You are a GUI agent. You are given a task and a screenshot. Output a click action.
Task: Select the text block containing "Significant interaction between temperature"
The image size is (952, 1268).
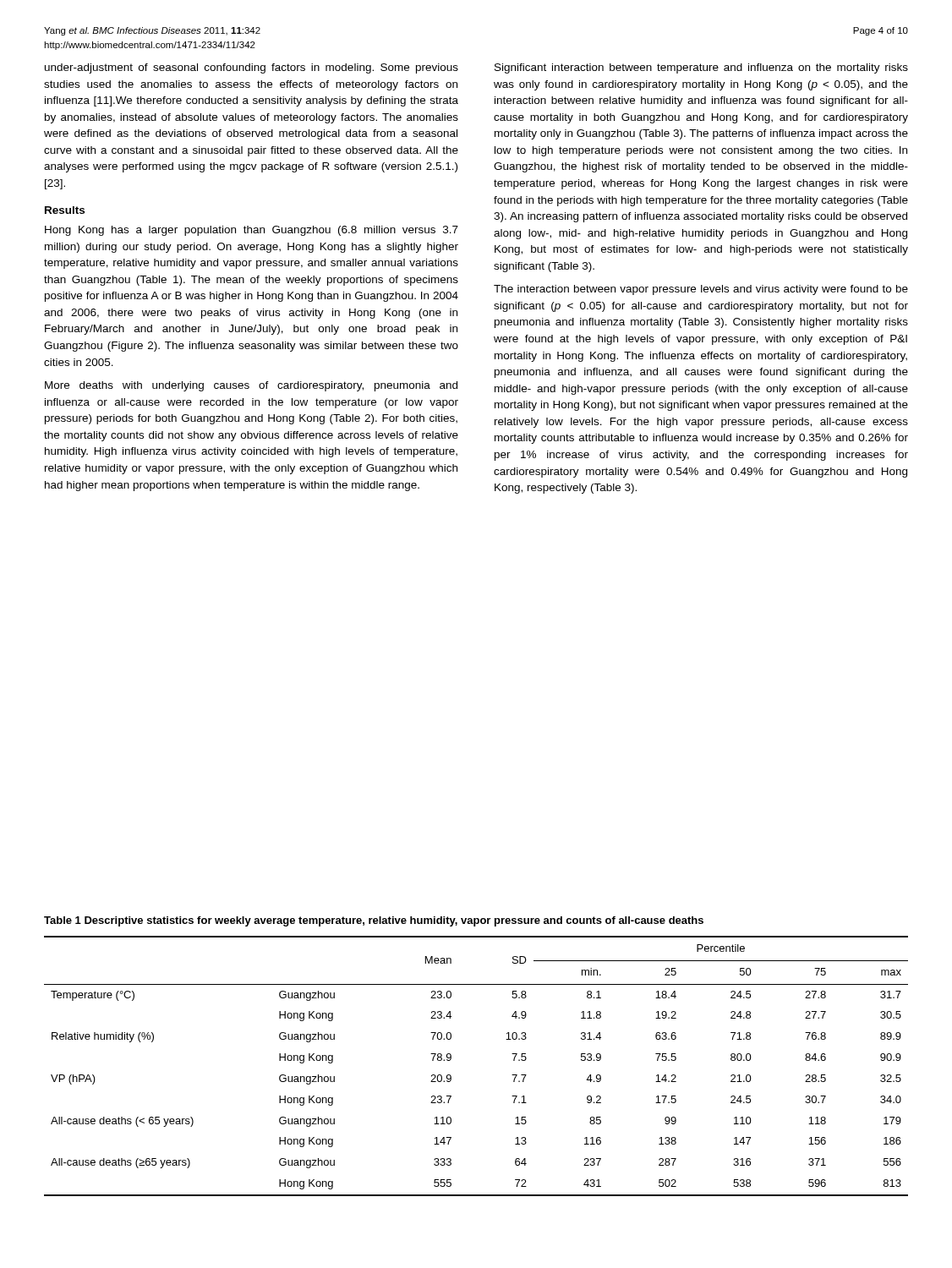[701, 278]
